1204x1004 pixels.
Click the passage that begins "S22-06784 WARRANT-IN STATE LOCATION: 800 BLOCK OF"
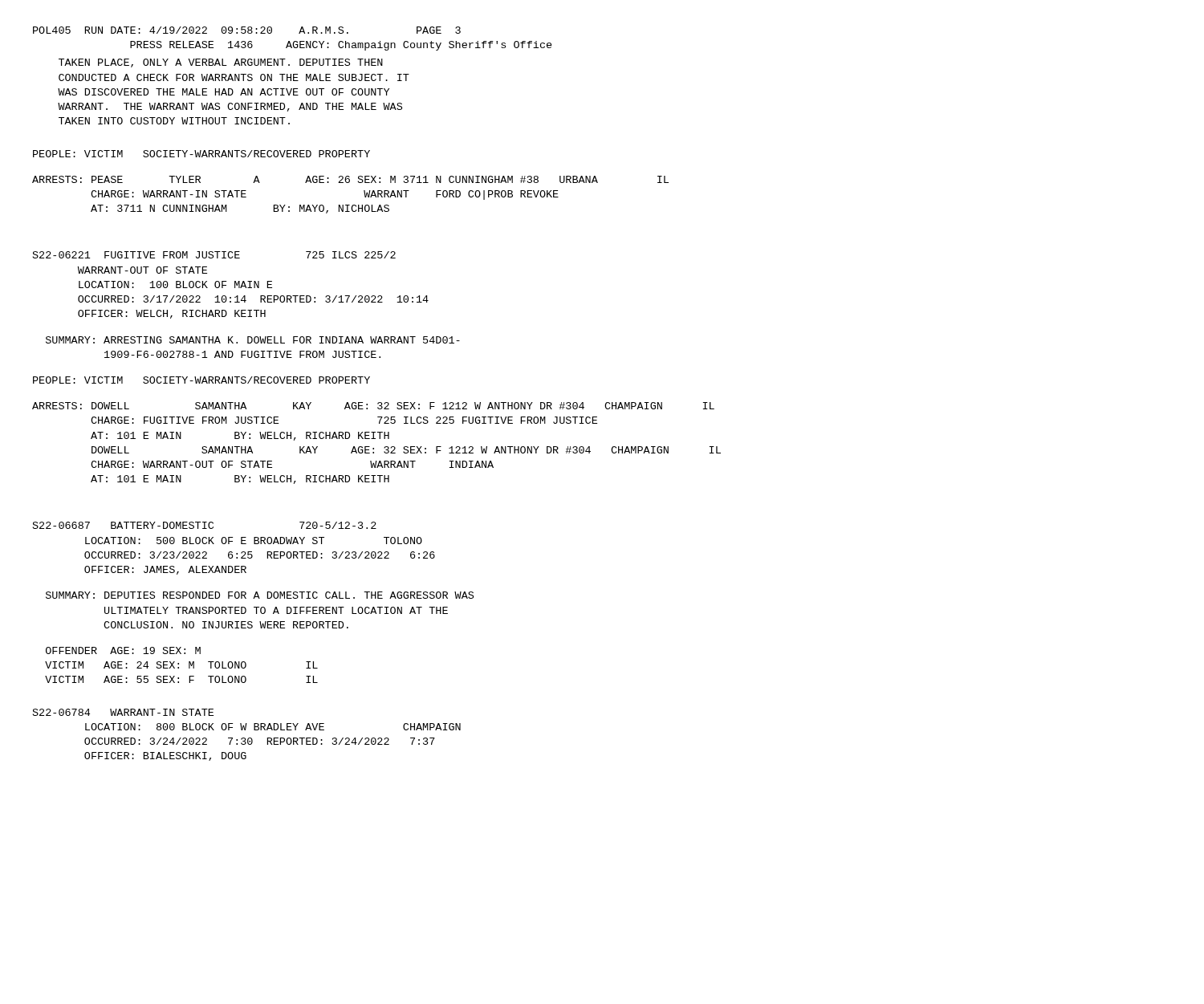(x=247, y=735)
